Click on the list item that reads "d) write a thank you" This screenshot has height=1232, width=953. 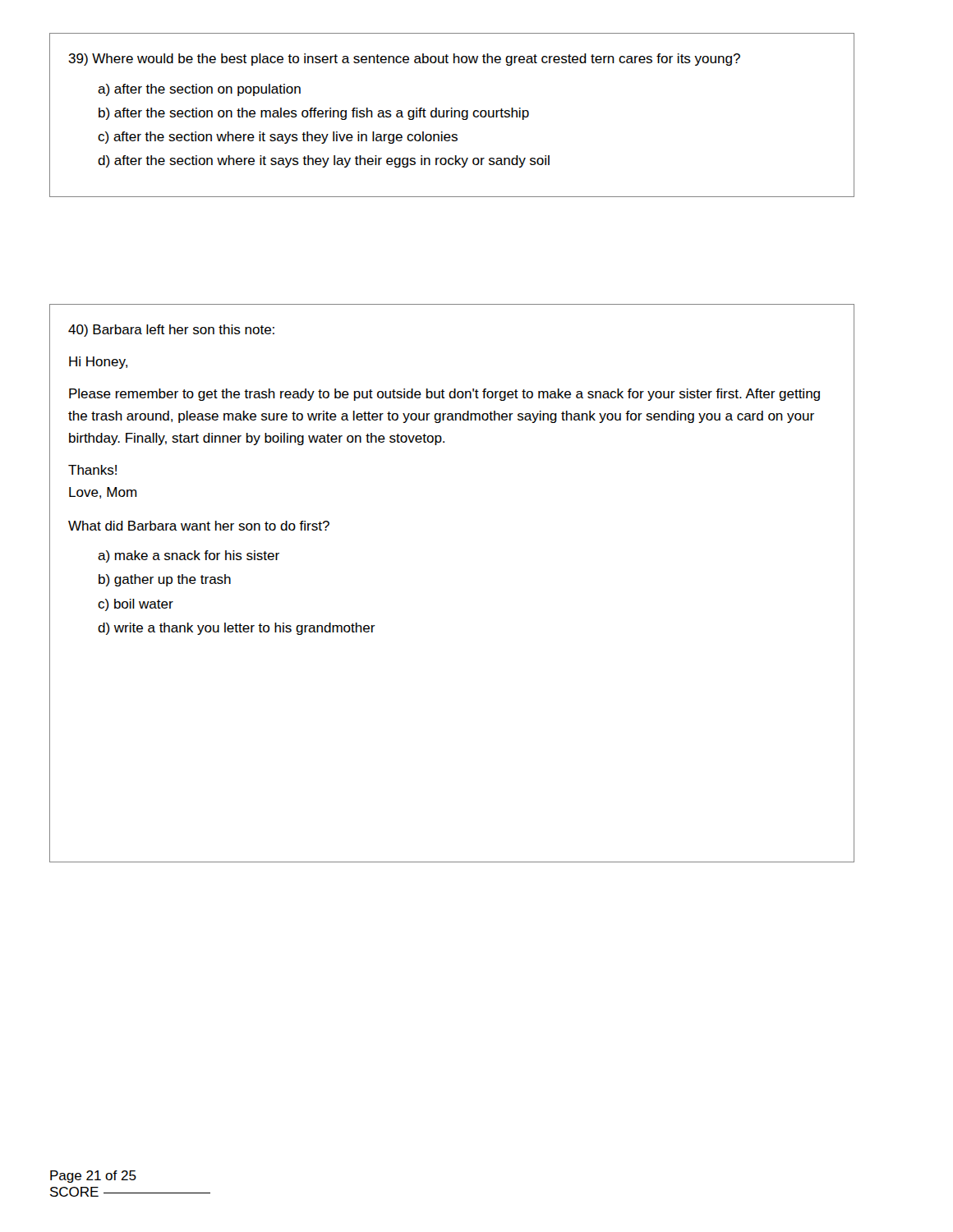click(236, 628)
